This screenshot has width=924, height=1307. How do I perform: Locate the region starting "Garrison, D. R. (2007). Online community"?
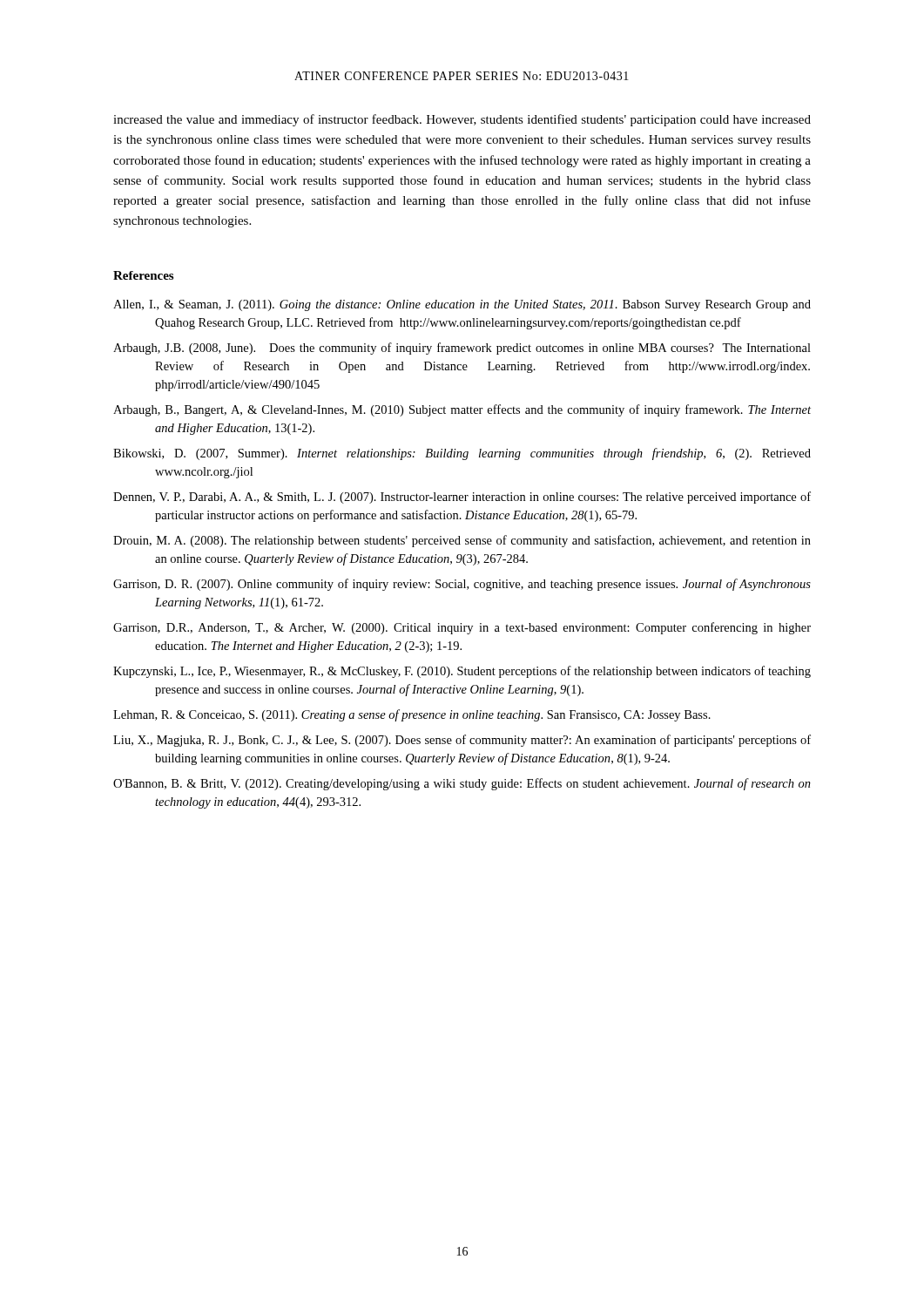462,593
